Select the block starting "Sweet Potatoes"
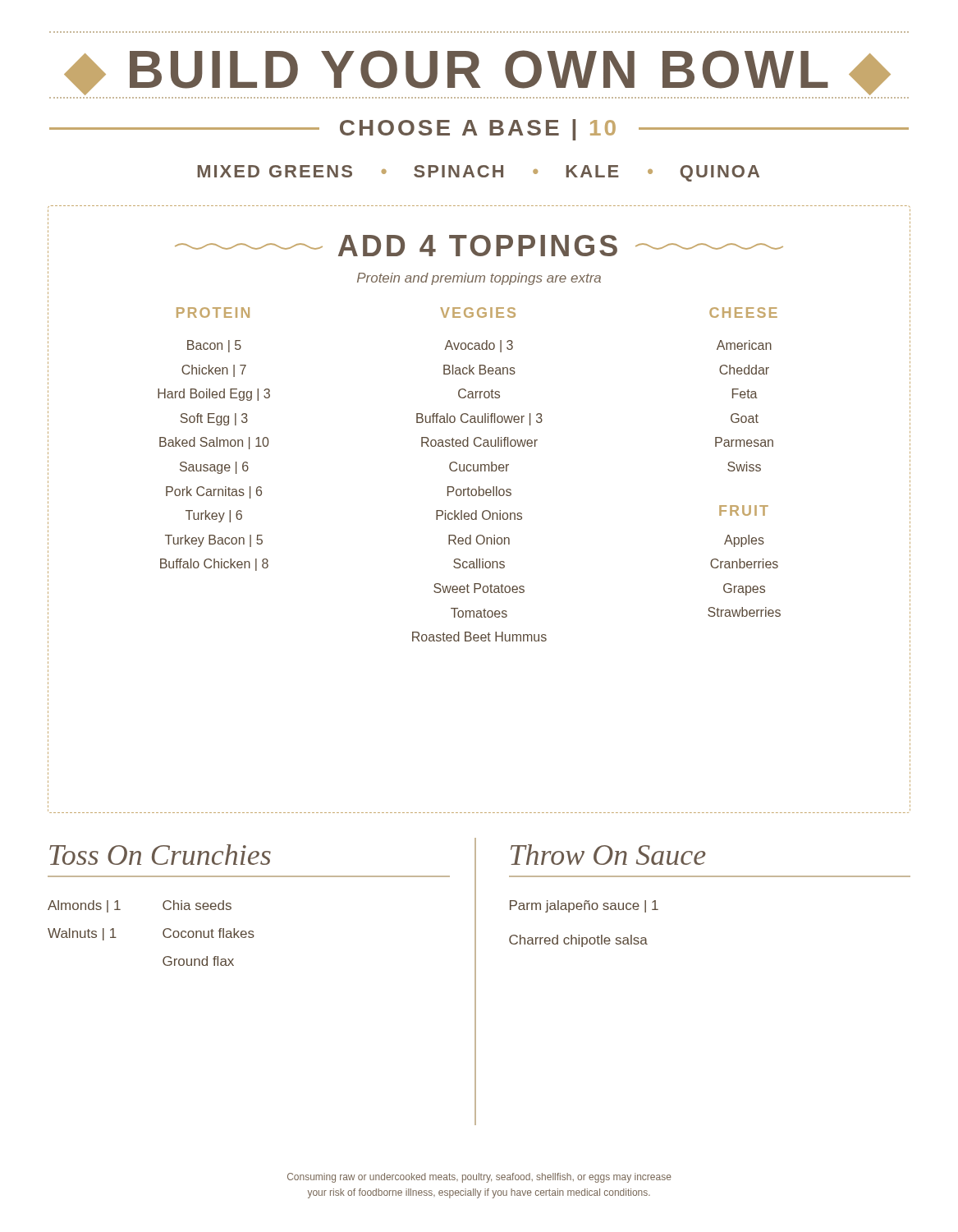This screenshot has width=958, height=1232. point(479,588)
